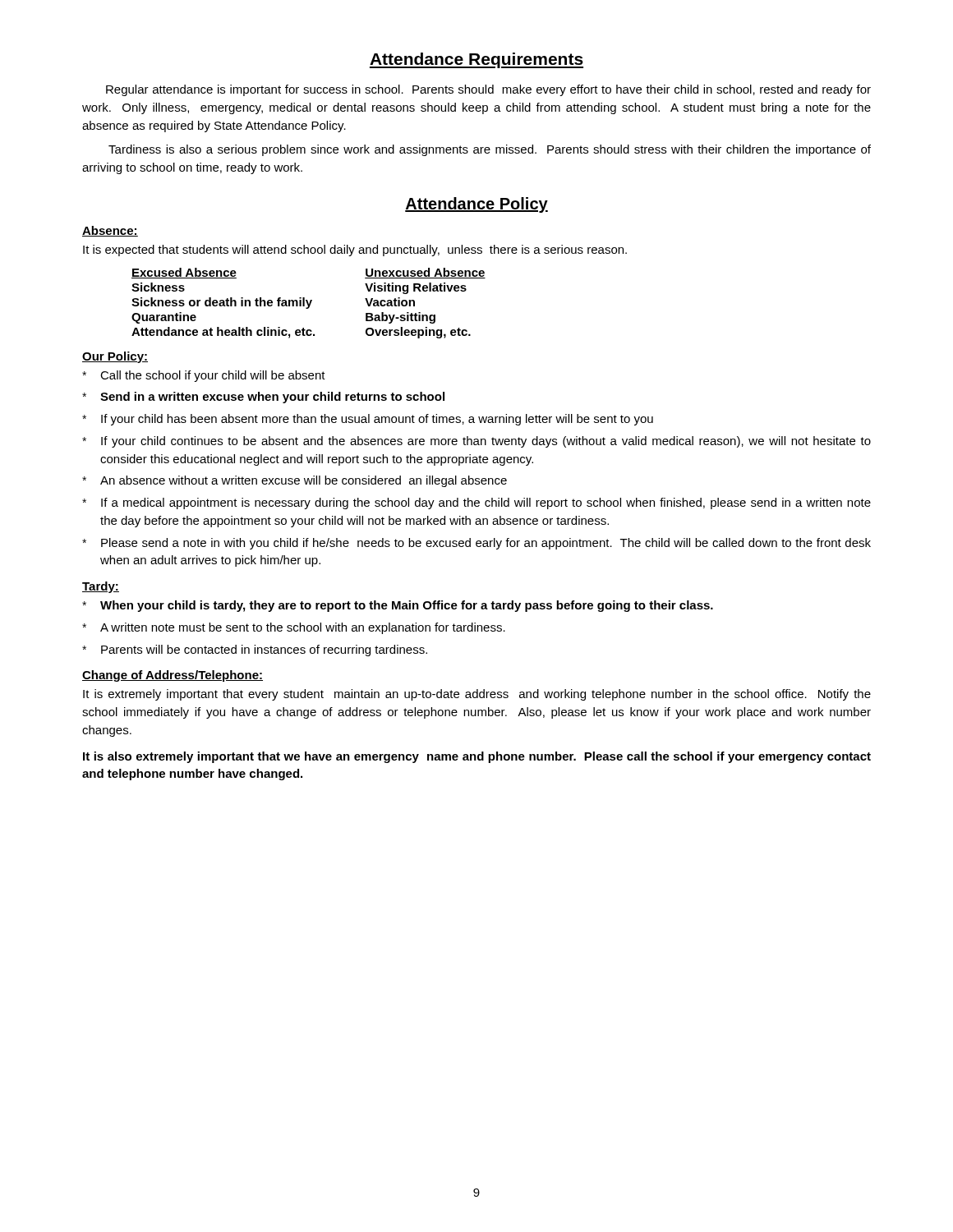Locate the element starting "Attendance Requirements"
This screenshot has height=1232, width=953.
click(476, 59)
